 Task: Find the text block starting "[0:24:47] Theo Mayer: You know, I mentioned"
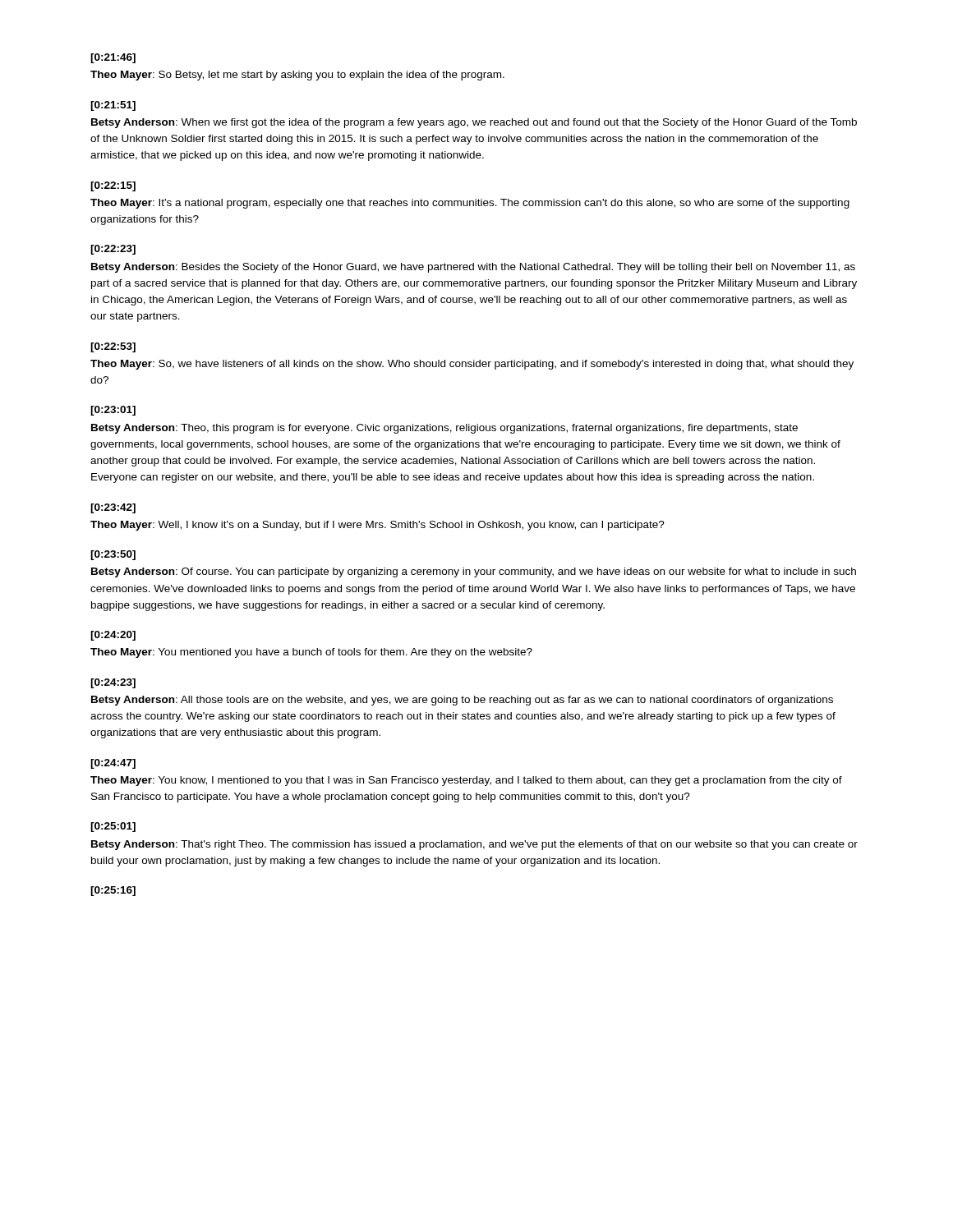pyautogui.click(x=476, y=780)
